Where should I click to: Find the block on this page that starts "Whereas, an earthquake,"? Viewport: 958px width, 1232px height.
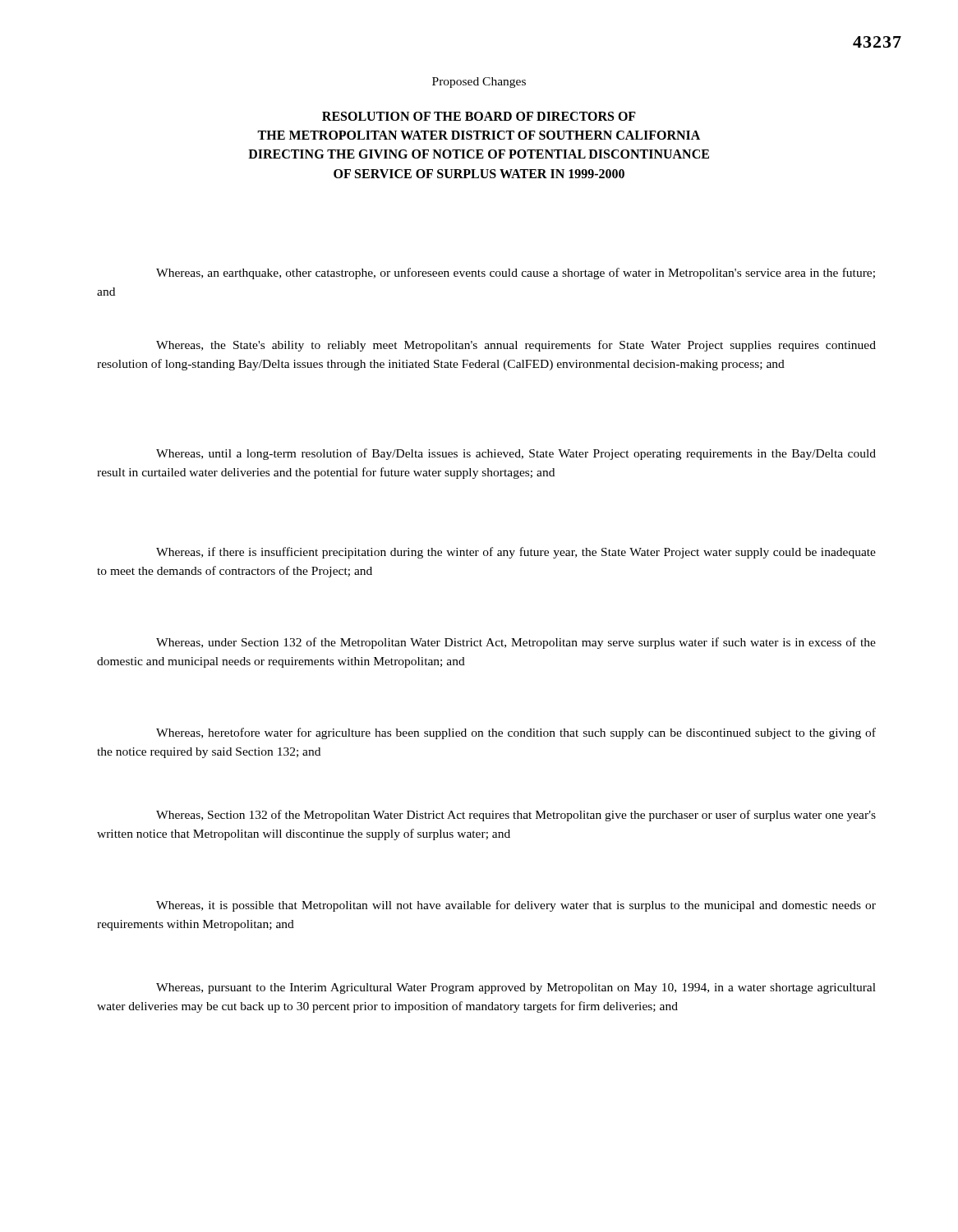point(486,282)
